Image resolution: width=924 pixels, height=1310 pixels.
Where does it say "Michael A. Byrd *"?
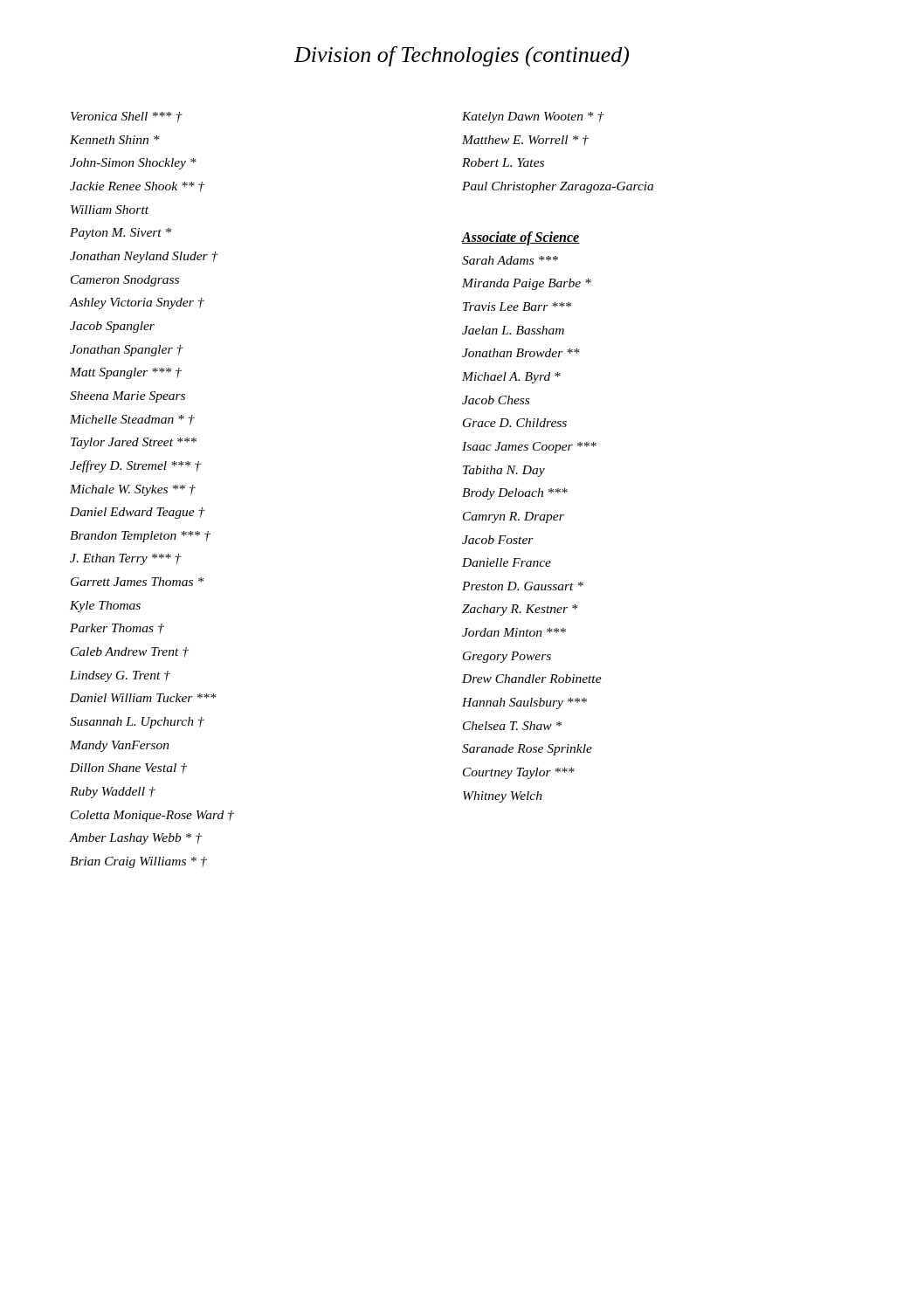coord(511,376)
